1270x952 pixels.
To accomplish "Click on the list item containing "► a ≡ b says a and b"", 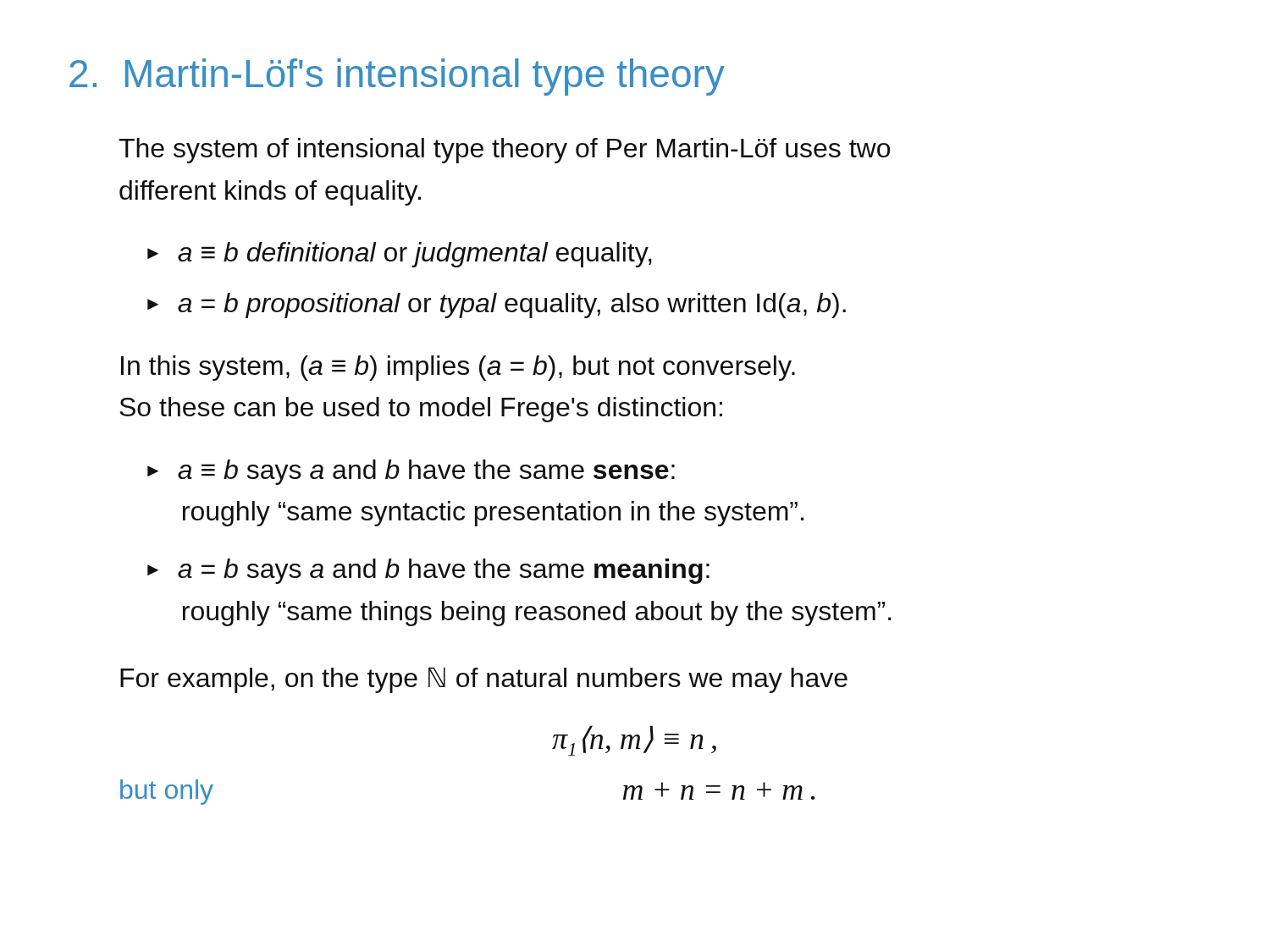I will coord(673,491).
